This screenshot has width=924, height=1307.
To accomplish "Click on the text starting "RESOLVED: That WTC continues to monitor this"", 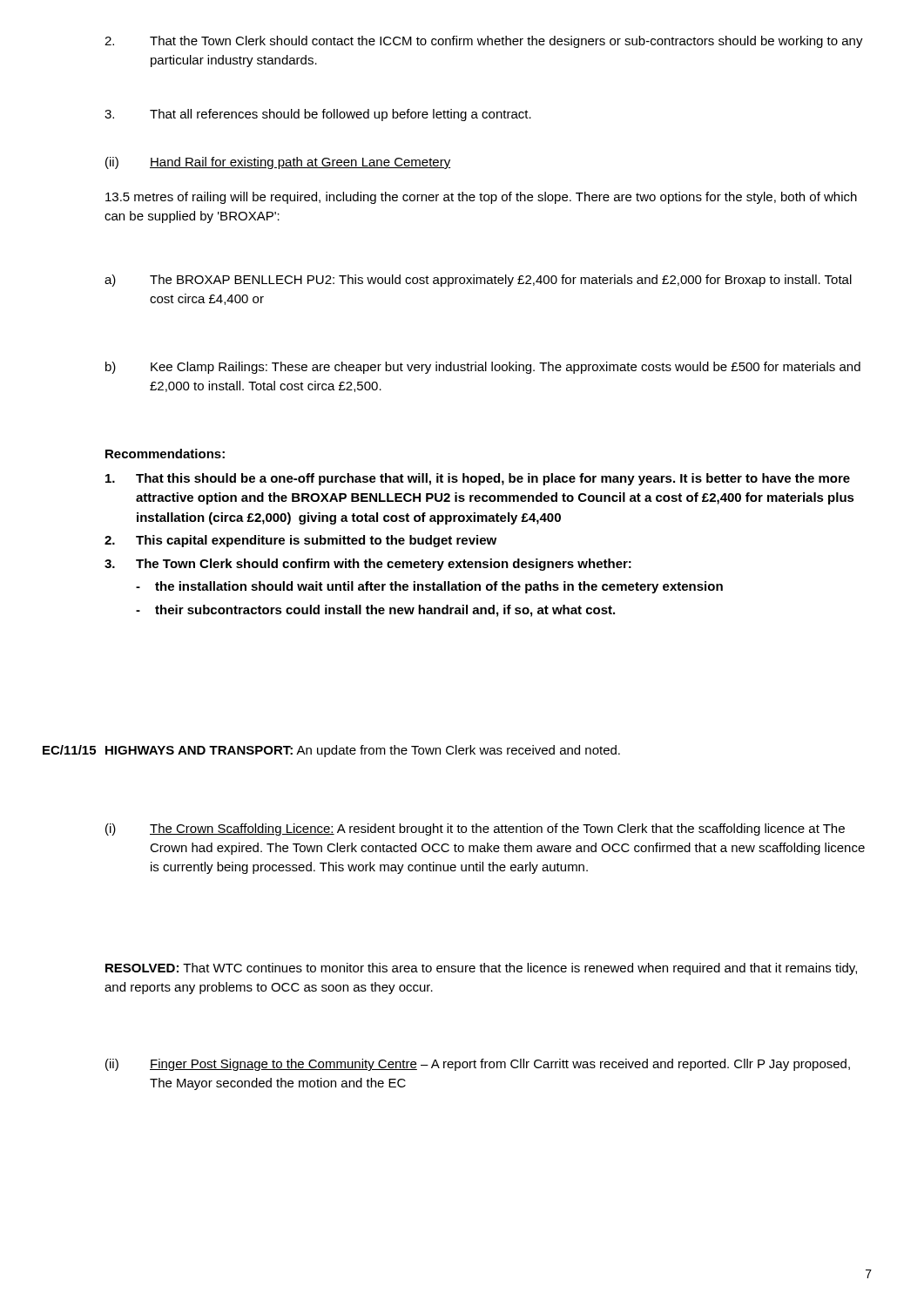I will point(481,977).
